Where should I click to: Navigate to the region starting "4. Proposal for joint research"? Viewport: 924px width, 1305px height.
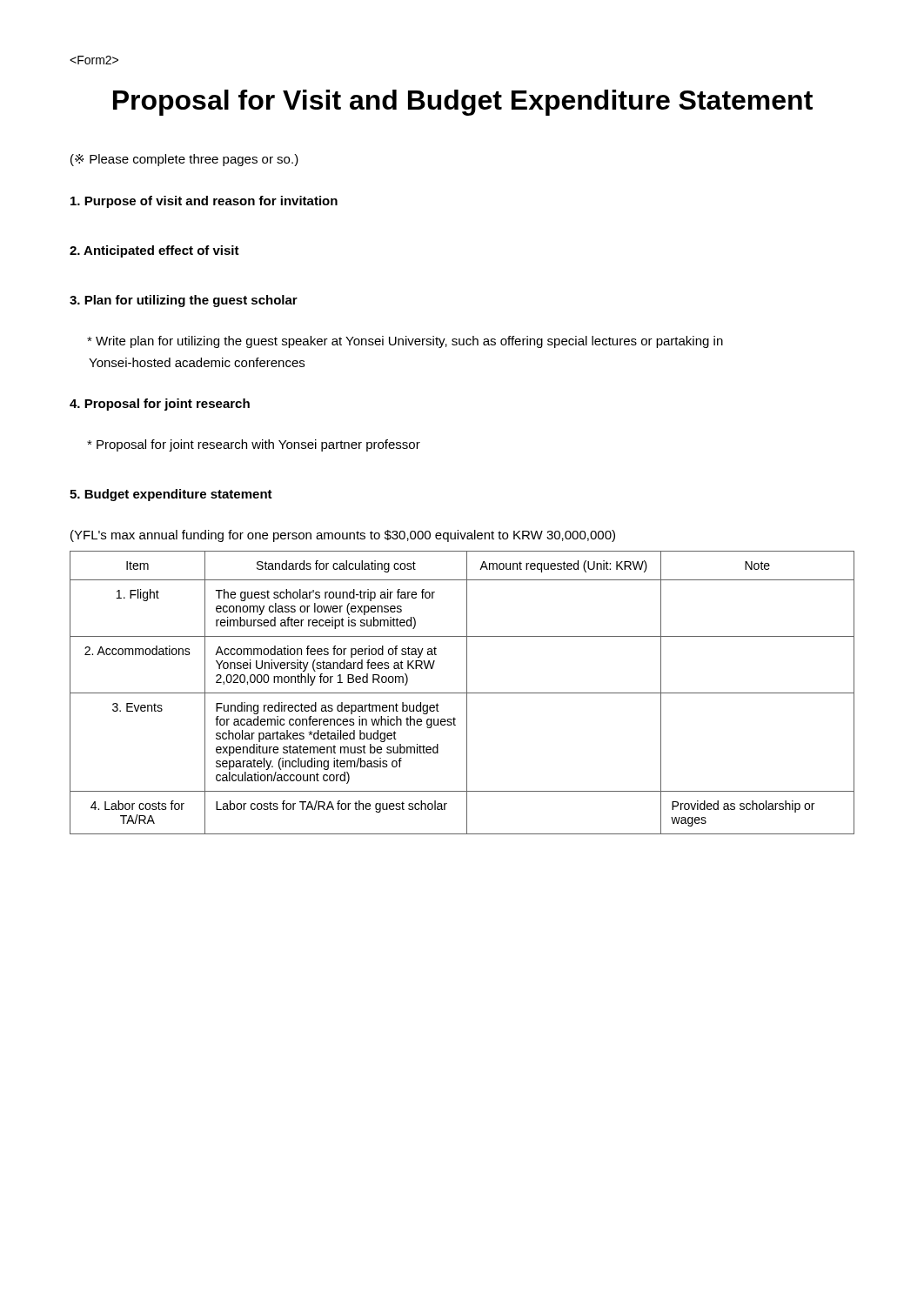(x=160, y=403)
